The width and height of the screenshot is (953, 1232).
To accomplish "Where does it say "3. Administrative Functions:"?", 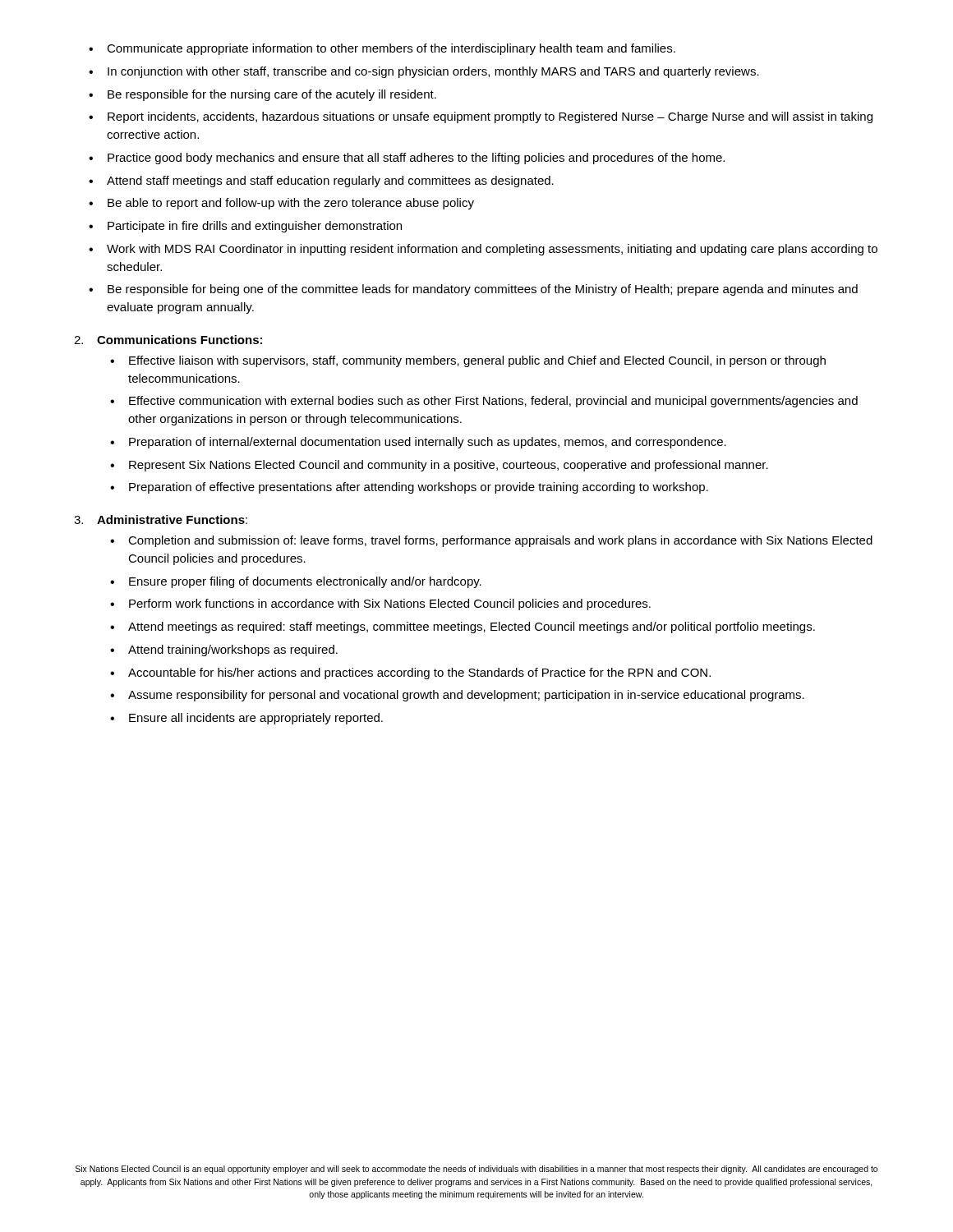I will coord(161,519).
